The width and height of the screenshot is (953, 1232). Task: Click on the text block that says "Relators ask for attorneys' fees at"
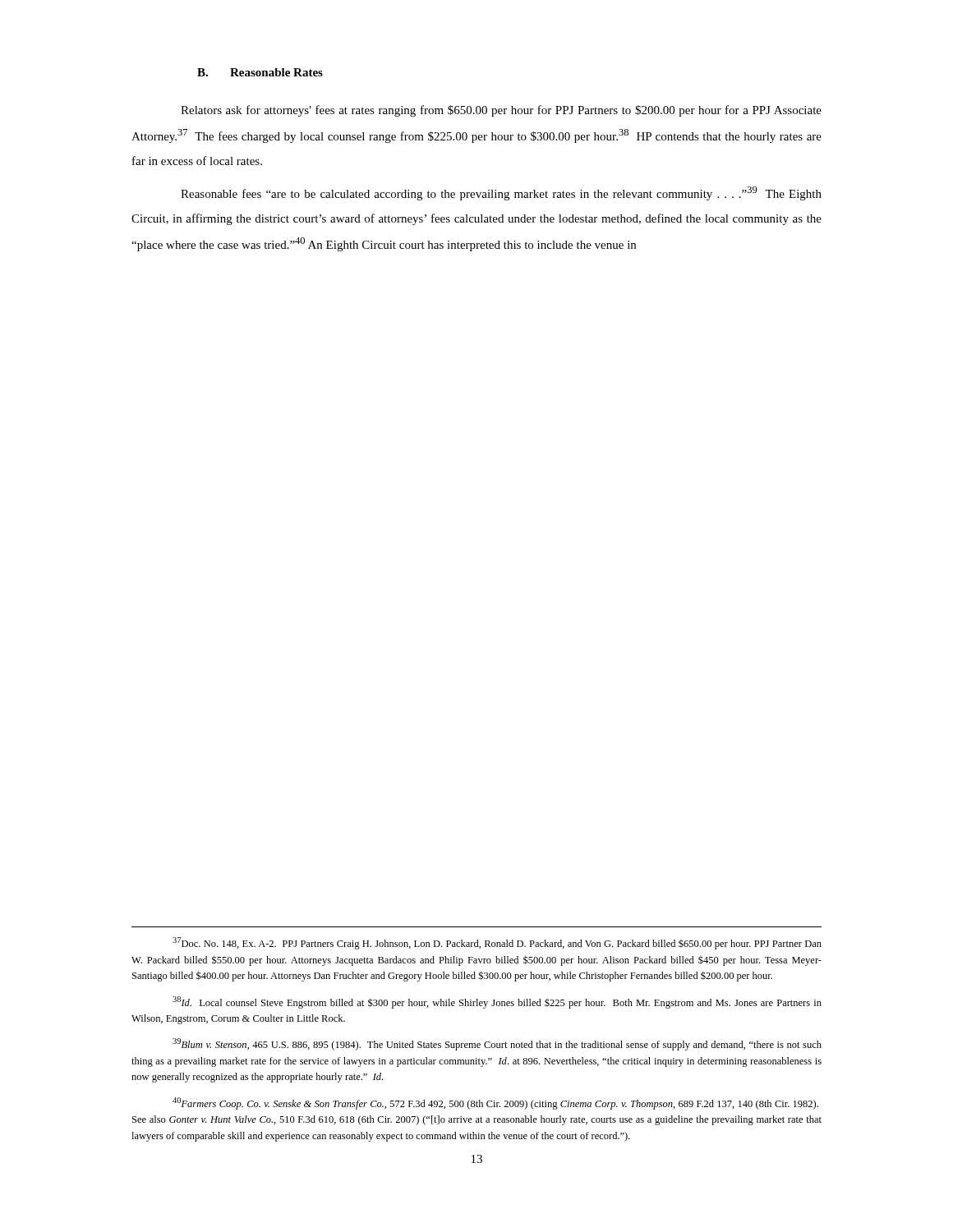tap(476, 136)
